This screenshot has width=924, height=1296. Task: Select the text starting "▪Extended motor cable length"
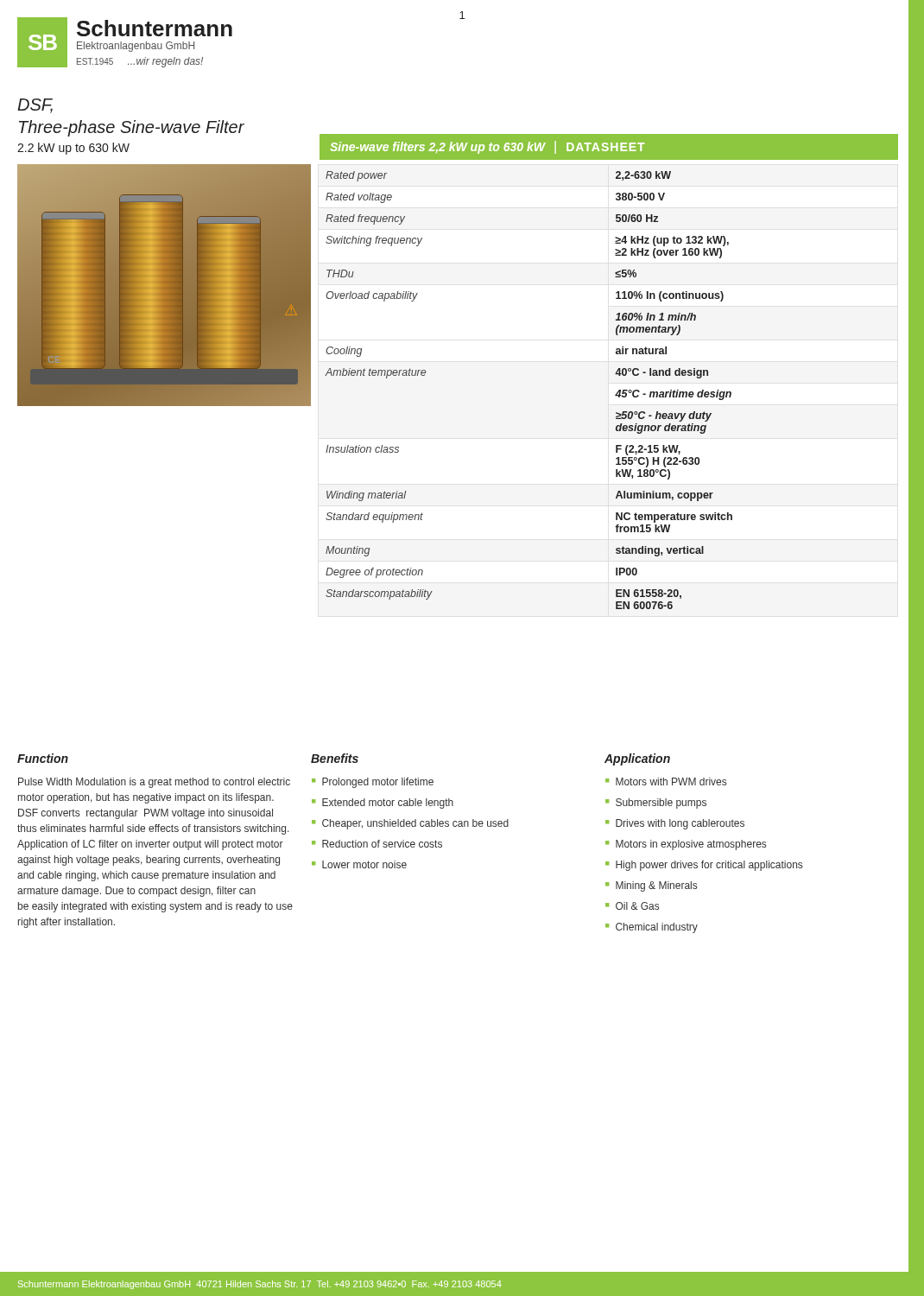[382, 803]
